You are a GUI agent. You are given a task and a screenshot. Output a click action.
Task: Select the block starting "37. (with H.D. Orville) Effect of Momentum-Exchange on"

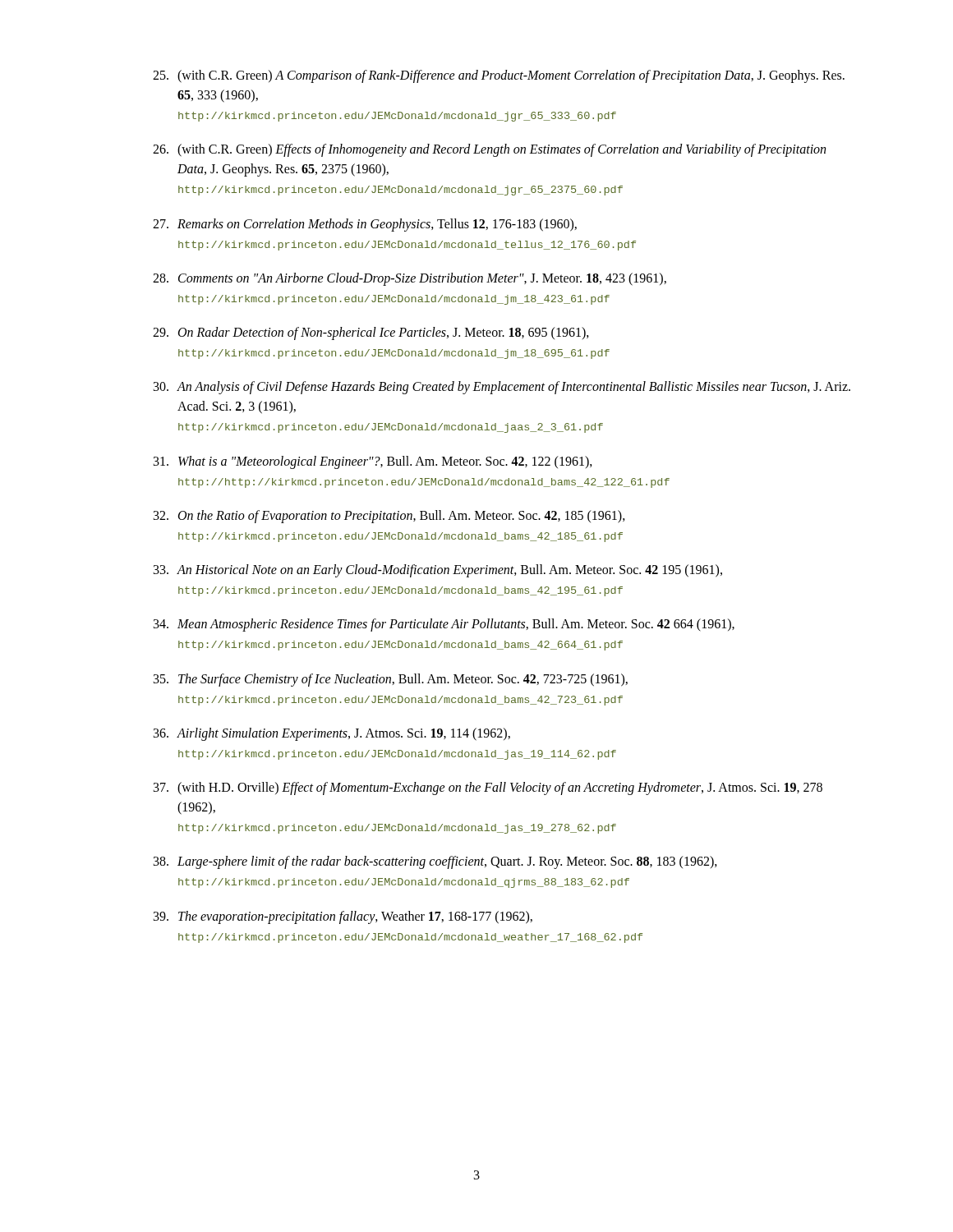point(488,788)
